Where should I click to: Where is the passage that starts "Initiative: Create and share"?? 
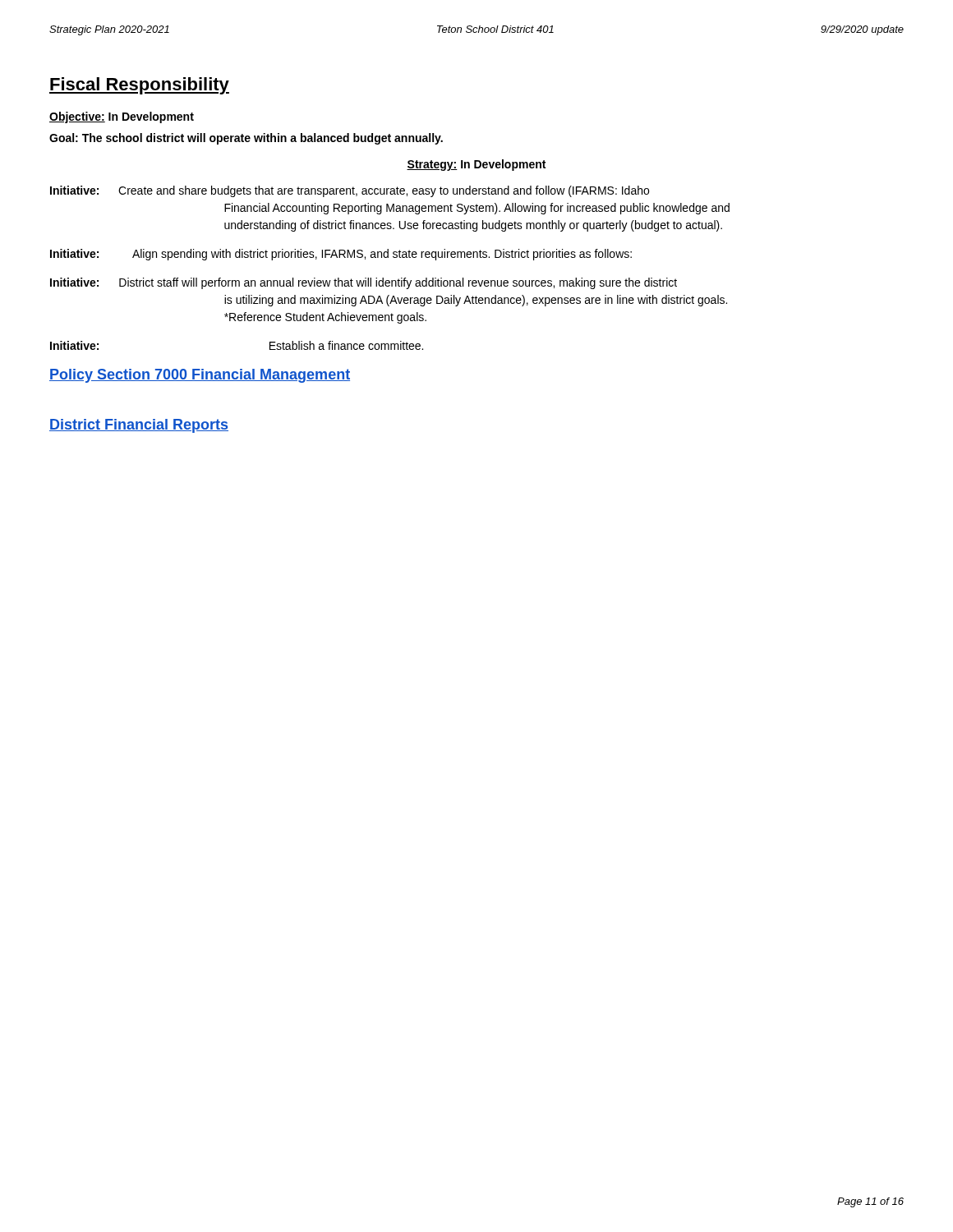pos(476,208)
